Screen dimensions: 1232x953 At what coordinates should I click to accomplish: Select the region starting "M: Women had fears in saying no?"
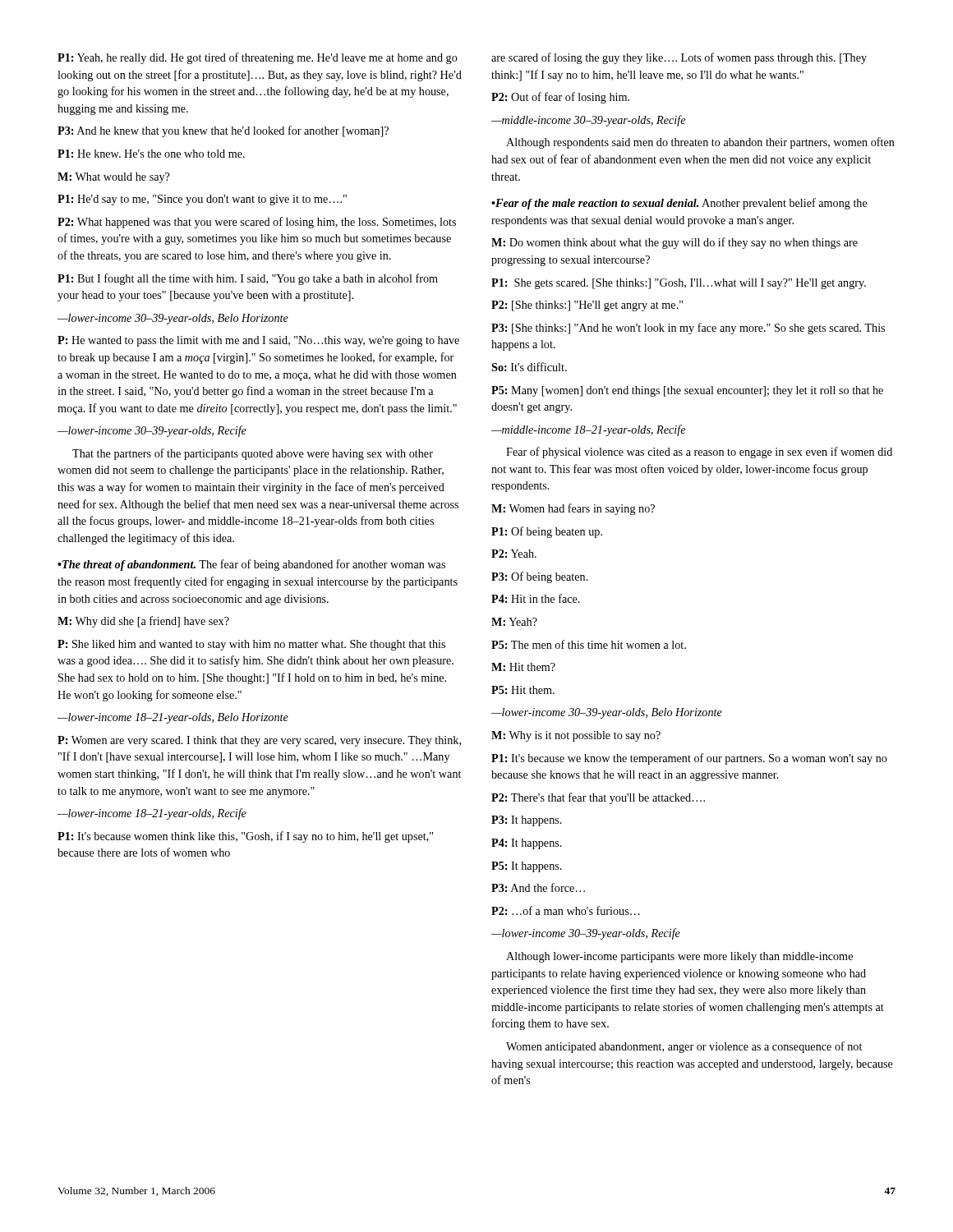573,509
